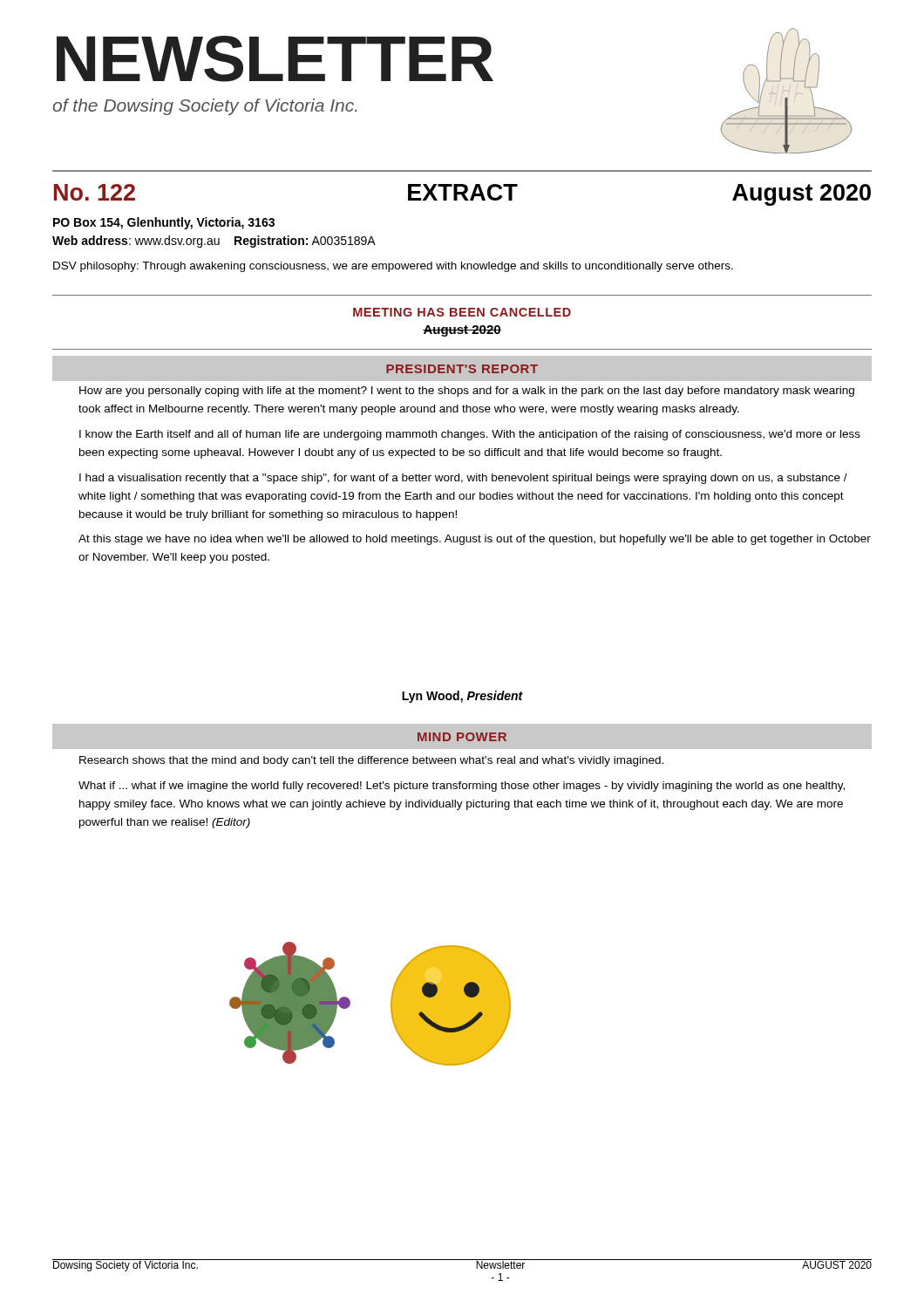
Task: Navigate to the region starting "MEETING HAS BEEN CANCELLED August"
Action: [462, 321]
